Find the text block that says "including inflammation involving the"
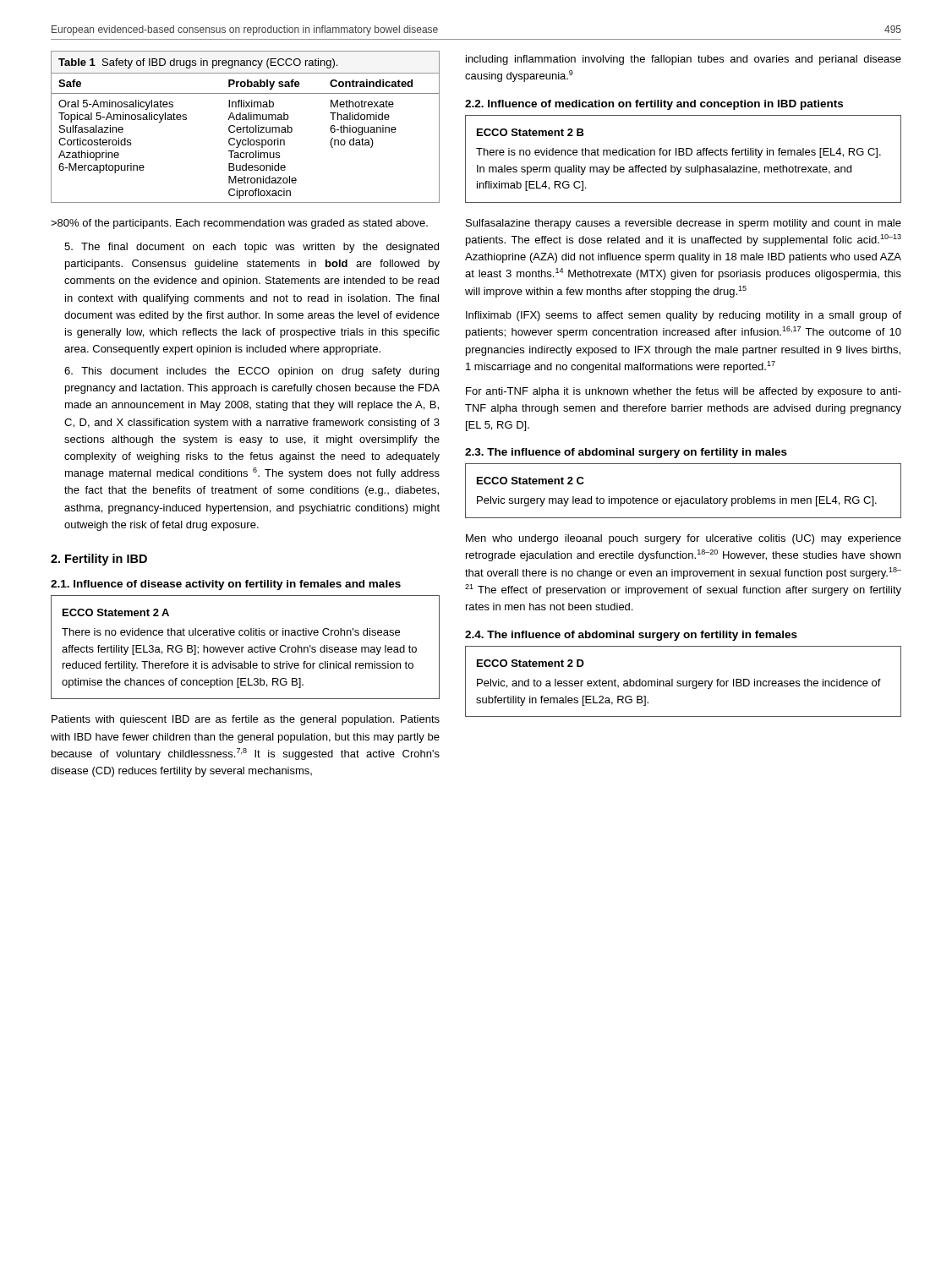Image resolution: width=952 pixels, height=1268 pixels. tap(683, 67)
